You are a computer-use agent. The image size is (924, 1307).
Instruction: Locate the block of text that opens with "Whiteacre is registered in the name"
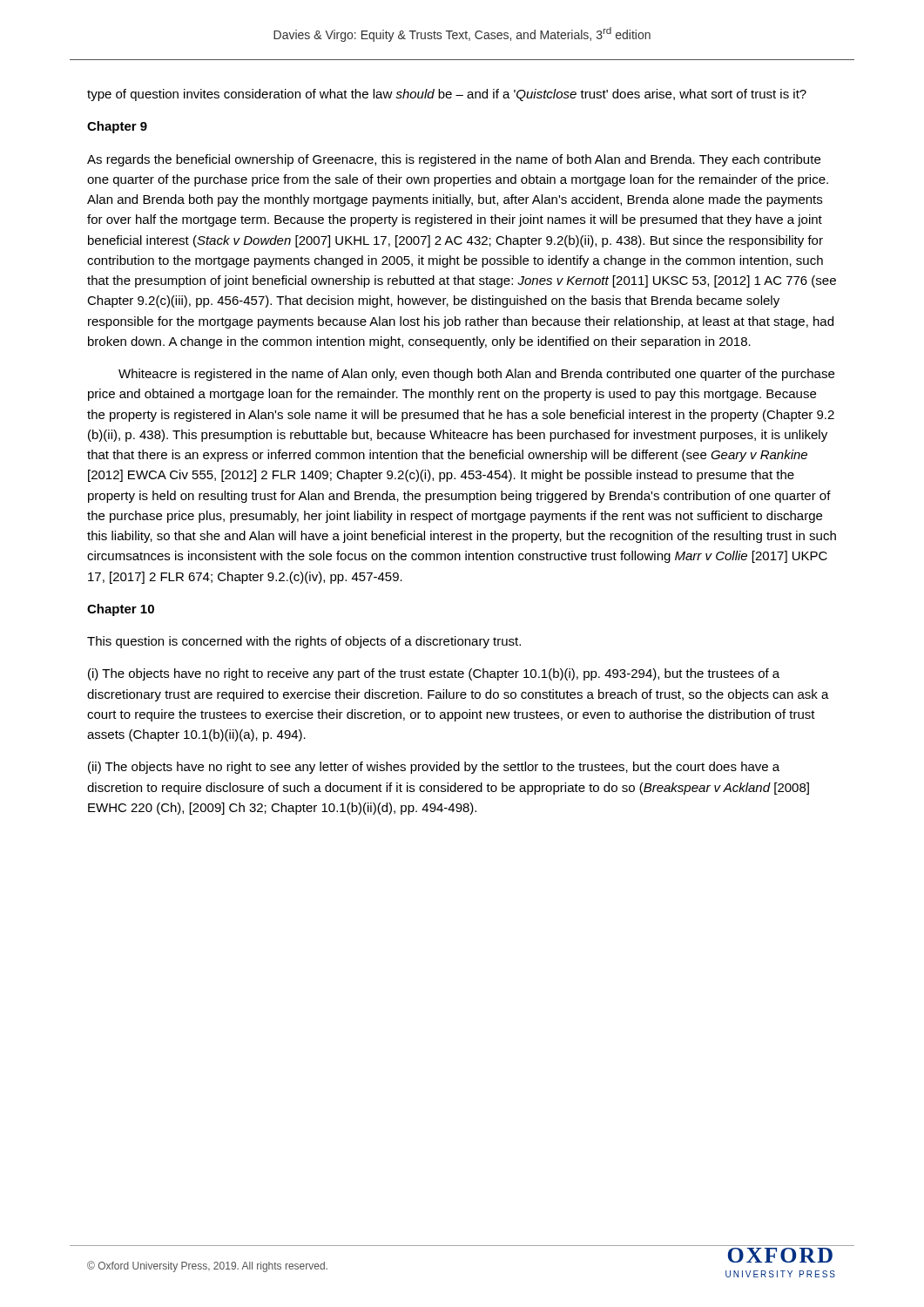point(462,475)
